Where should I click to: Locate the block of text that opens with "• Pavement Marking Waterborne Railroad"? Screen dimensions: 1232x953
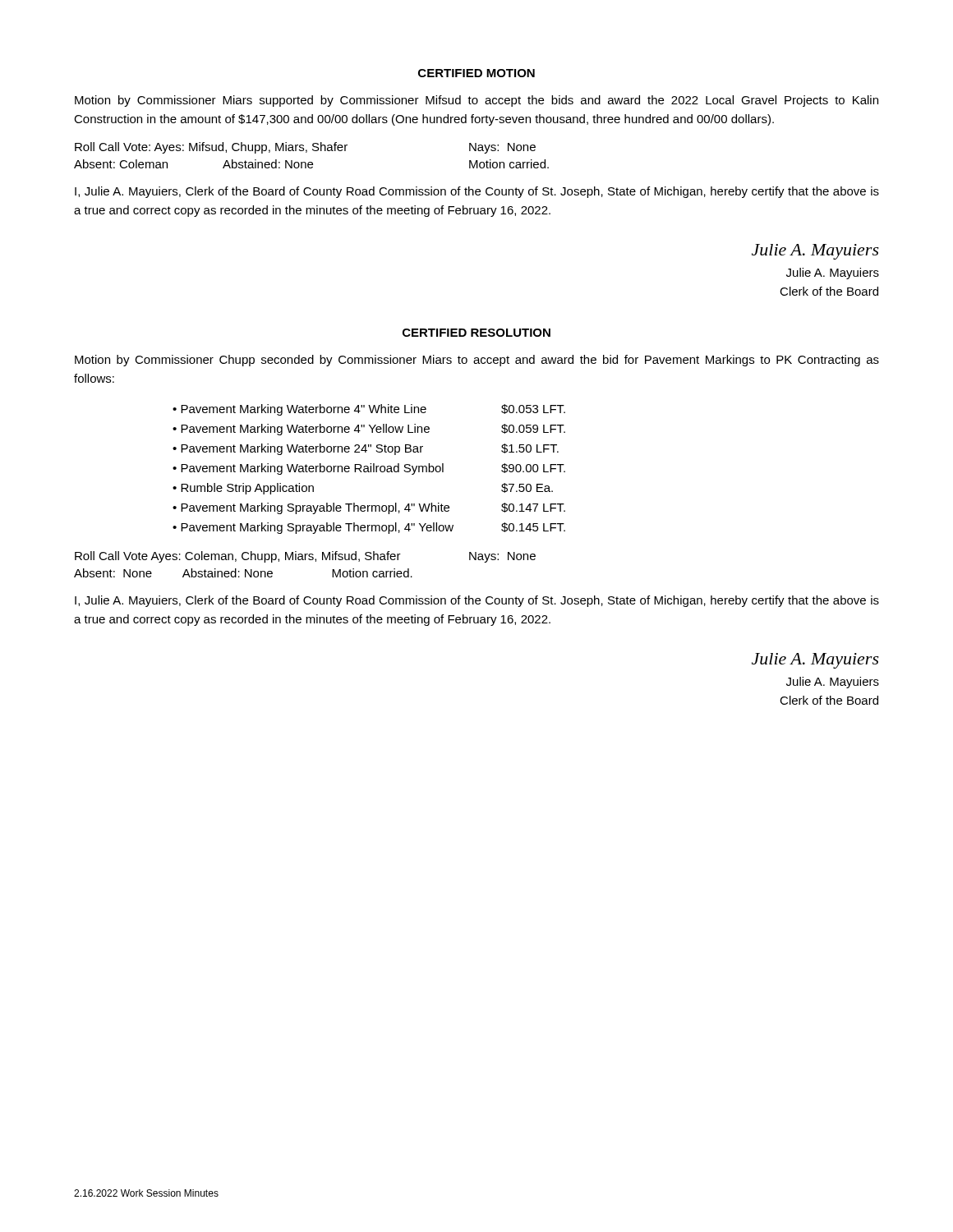point(369,468)
